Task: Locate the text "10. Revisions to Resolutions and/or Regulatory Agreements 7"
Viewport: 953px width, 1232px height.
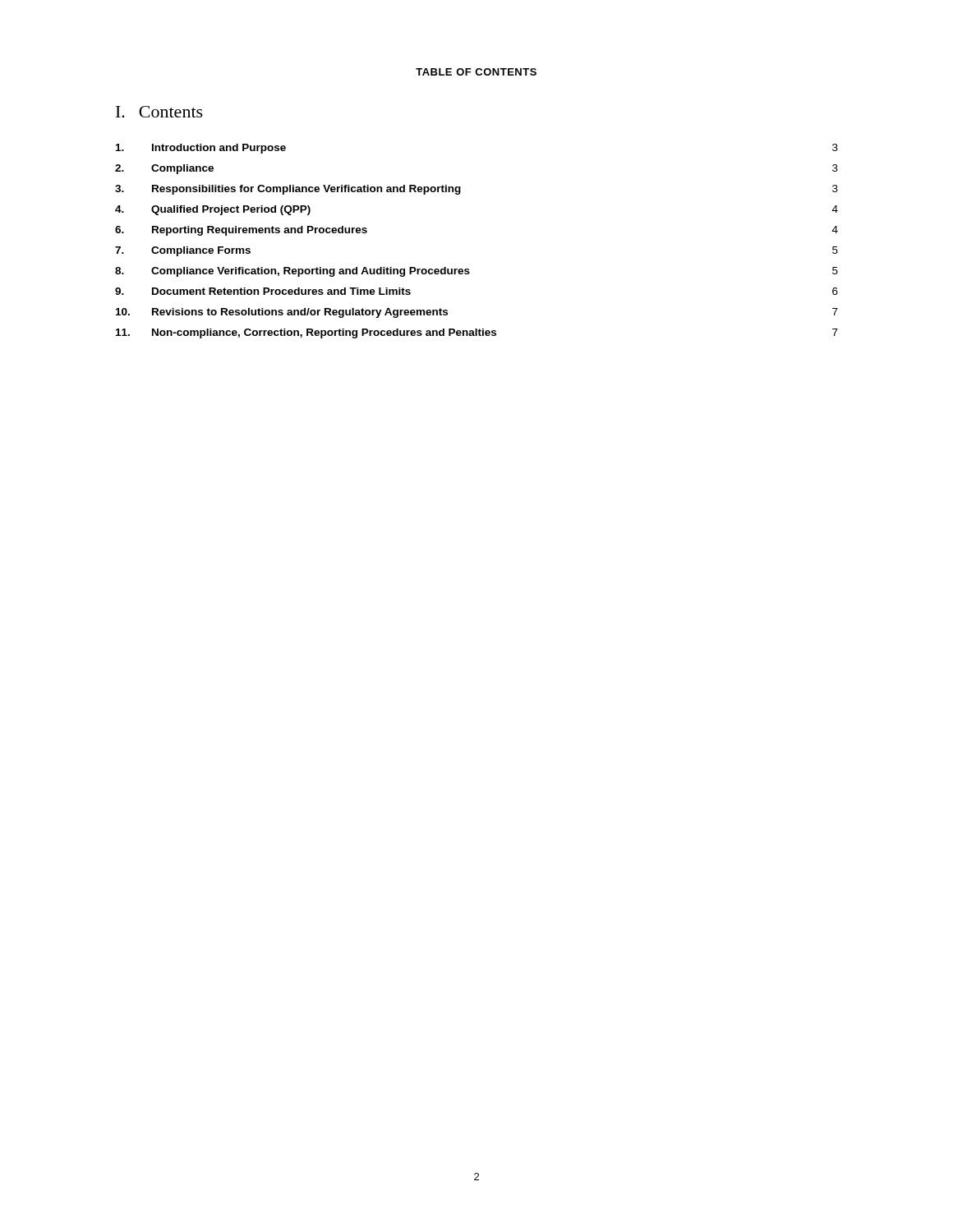Action: click(x=302, y=313)
